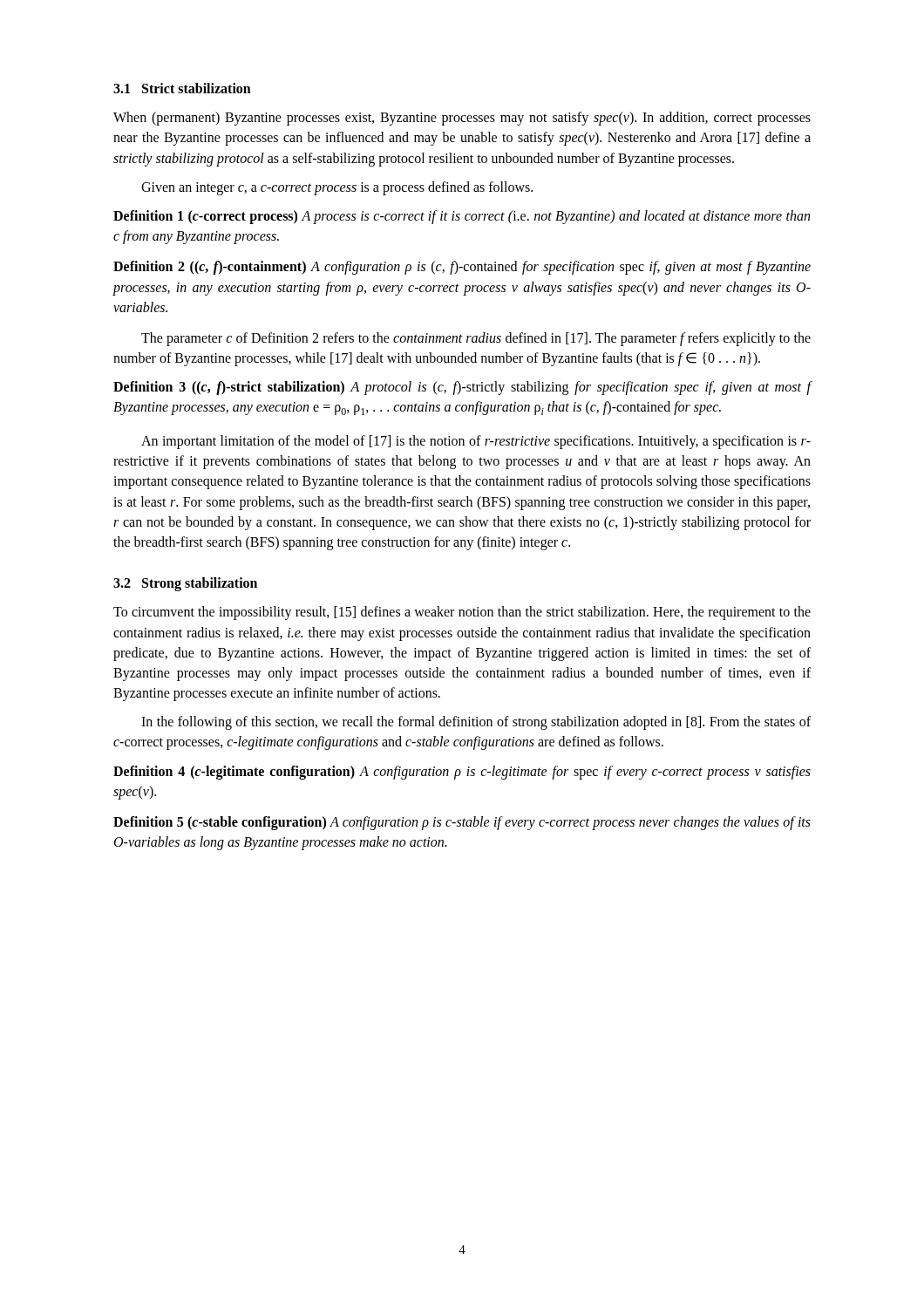Locate the text block that reads "The parameter c of Definition 2 refers"
924x1308 pixels.
462,348
